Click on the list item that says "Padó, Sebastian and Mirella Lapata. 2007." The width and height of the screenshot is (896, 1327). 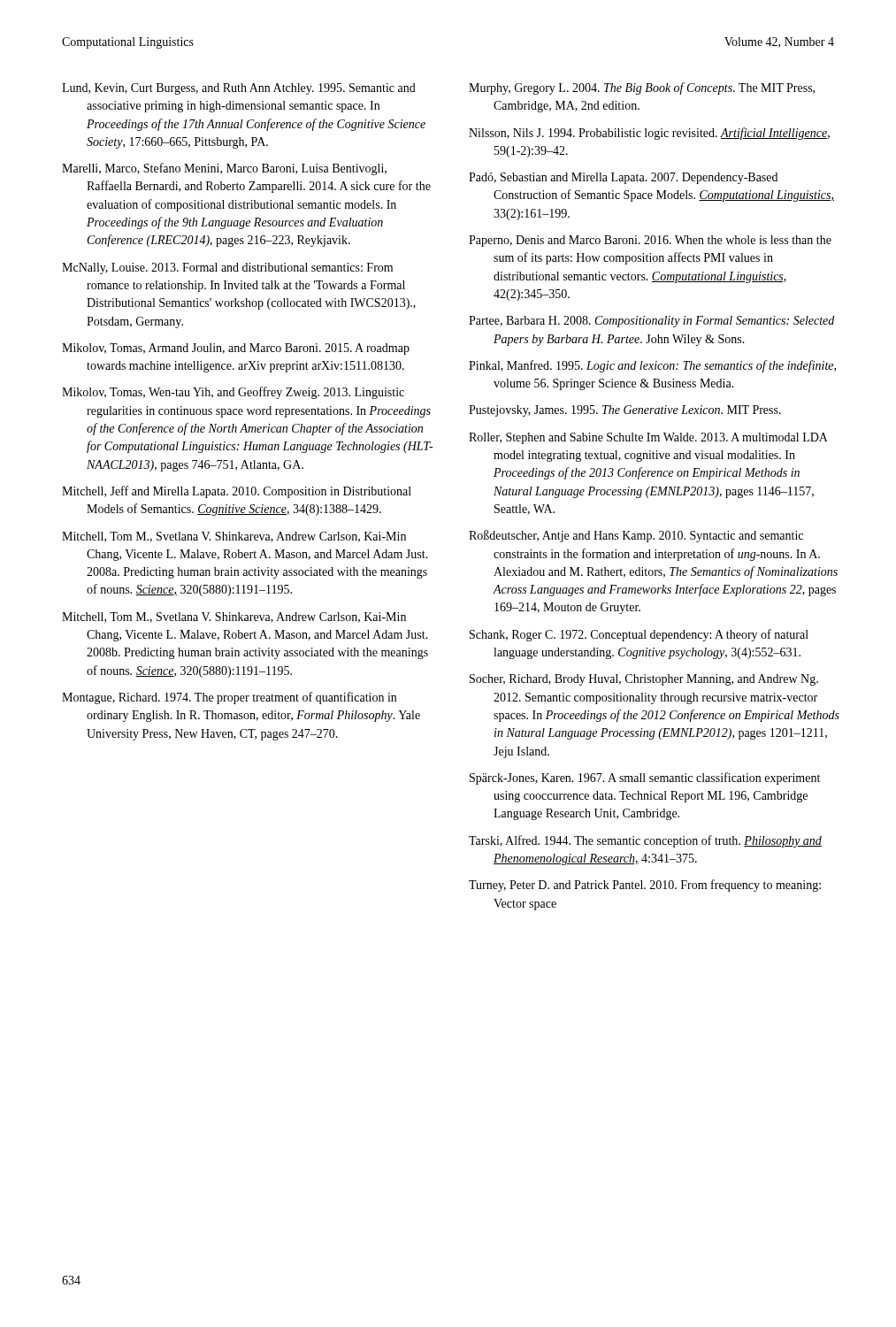click(x=651, y=196)
